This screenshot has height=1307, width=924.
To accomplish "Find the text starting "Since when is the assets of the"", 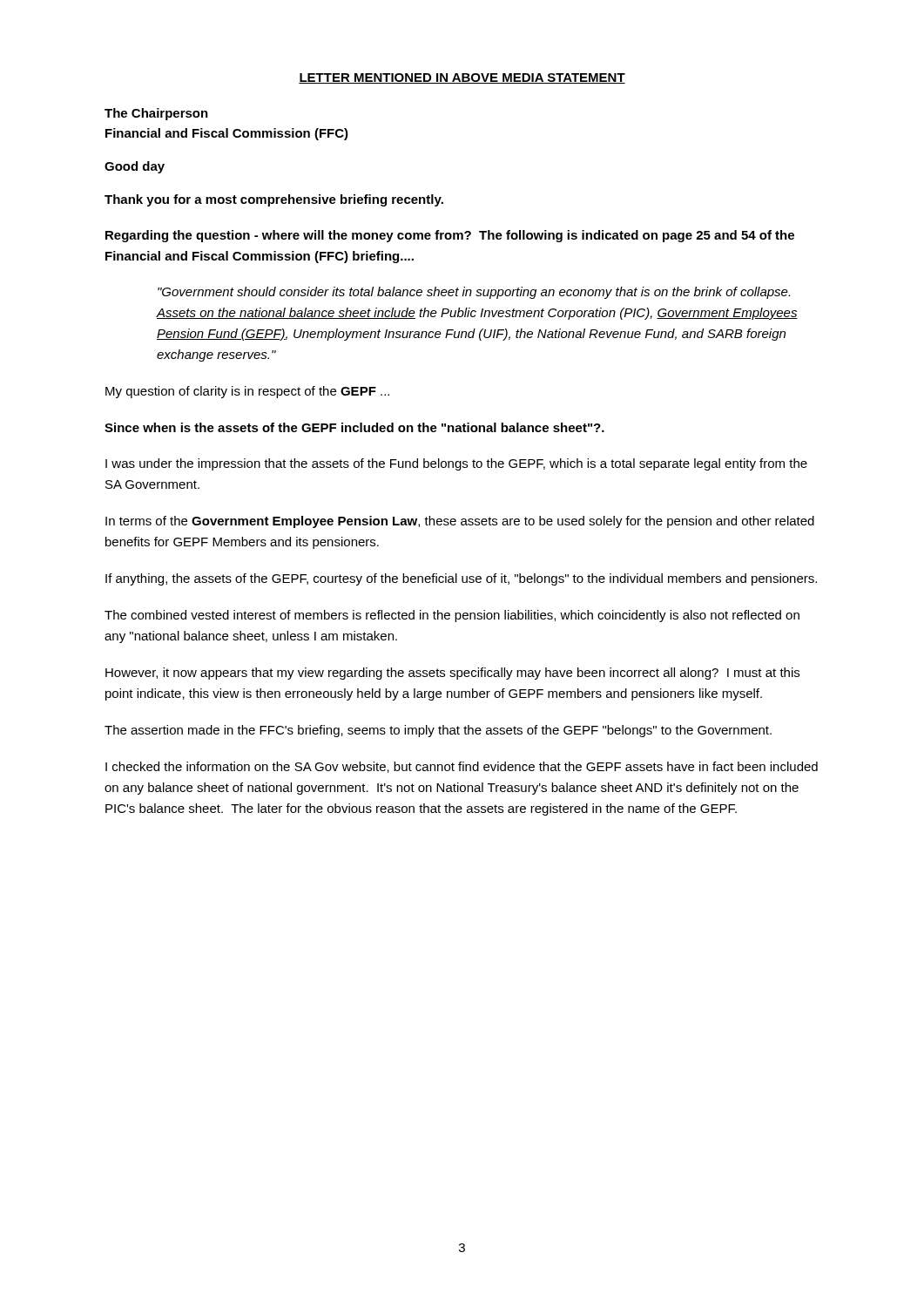I will point(355,427).
